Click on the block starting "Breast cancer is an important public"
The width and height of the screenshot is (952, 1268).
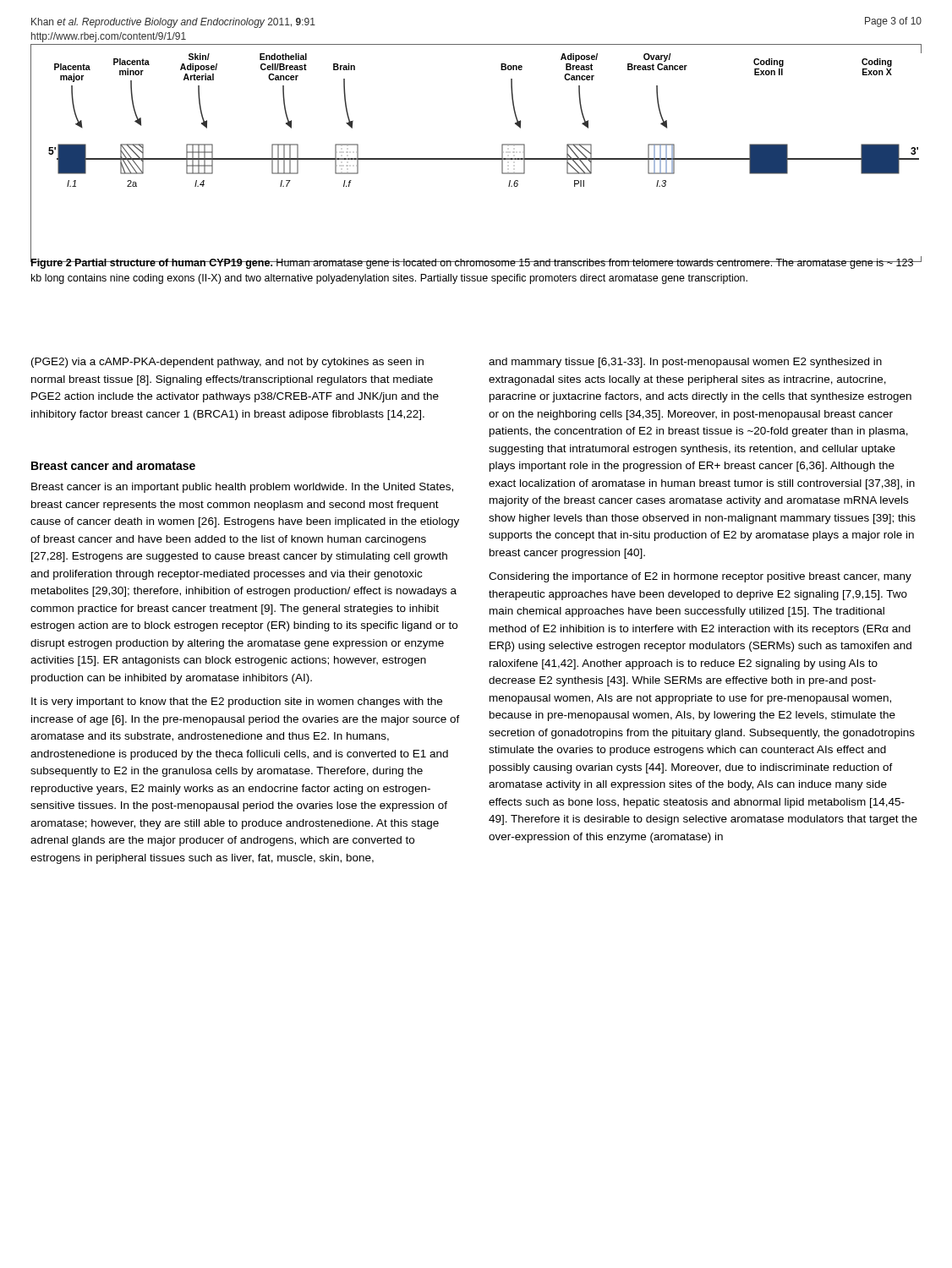pyautogui.click(x=246, y=673)
